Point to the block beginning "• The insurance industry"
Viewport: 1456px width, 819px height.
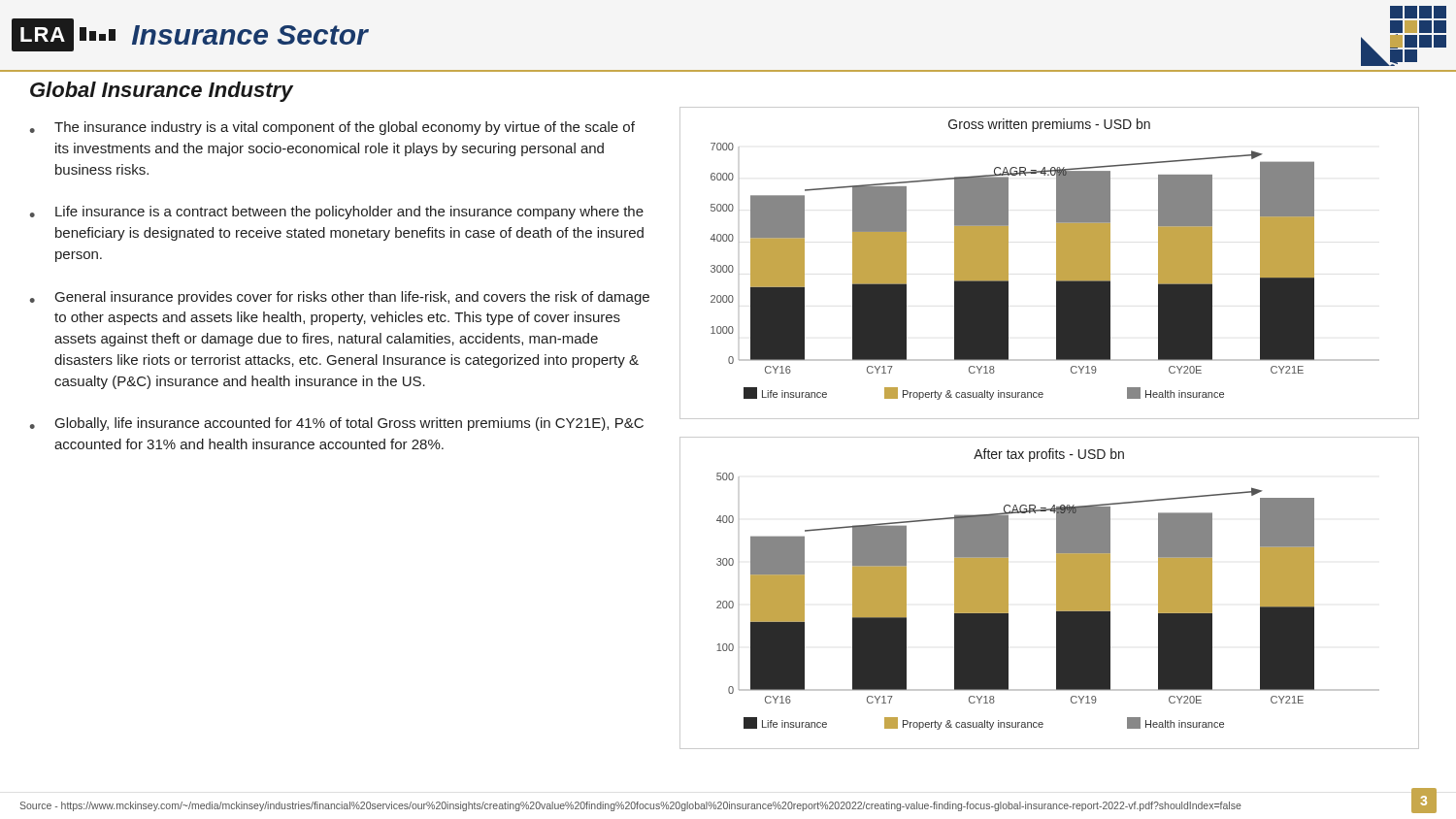point(340,148)
